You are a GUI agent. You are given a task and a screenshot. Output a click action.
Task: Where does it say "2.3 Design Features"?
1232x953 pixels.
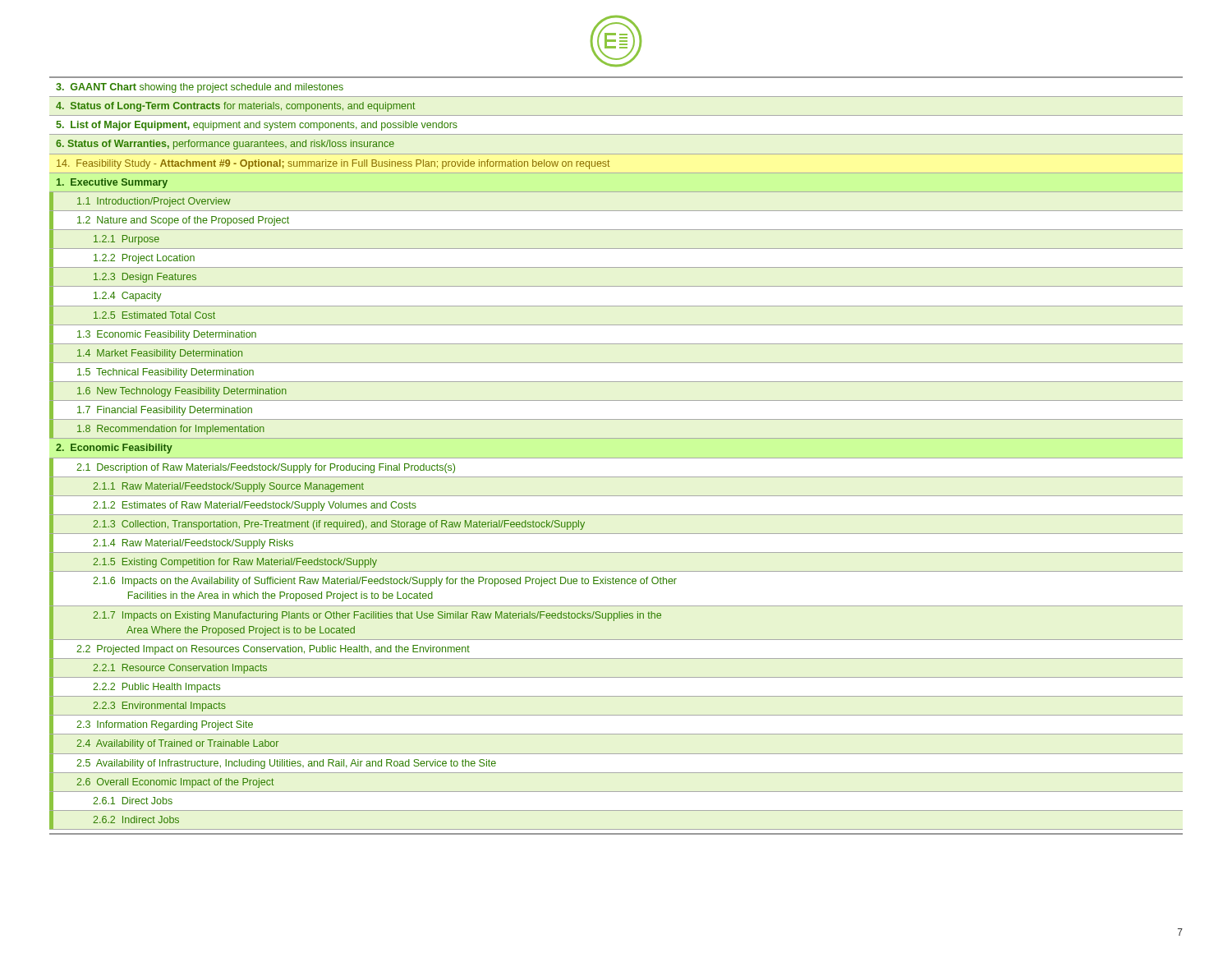pyautogui.click(x=616, y=277)
